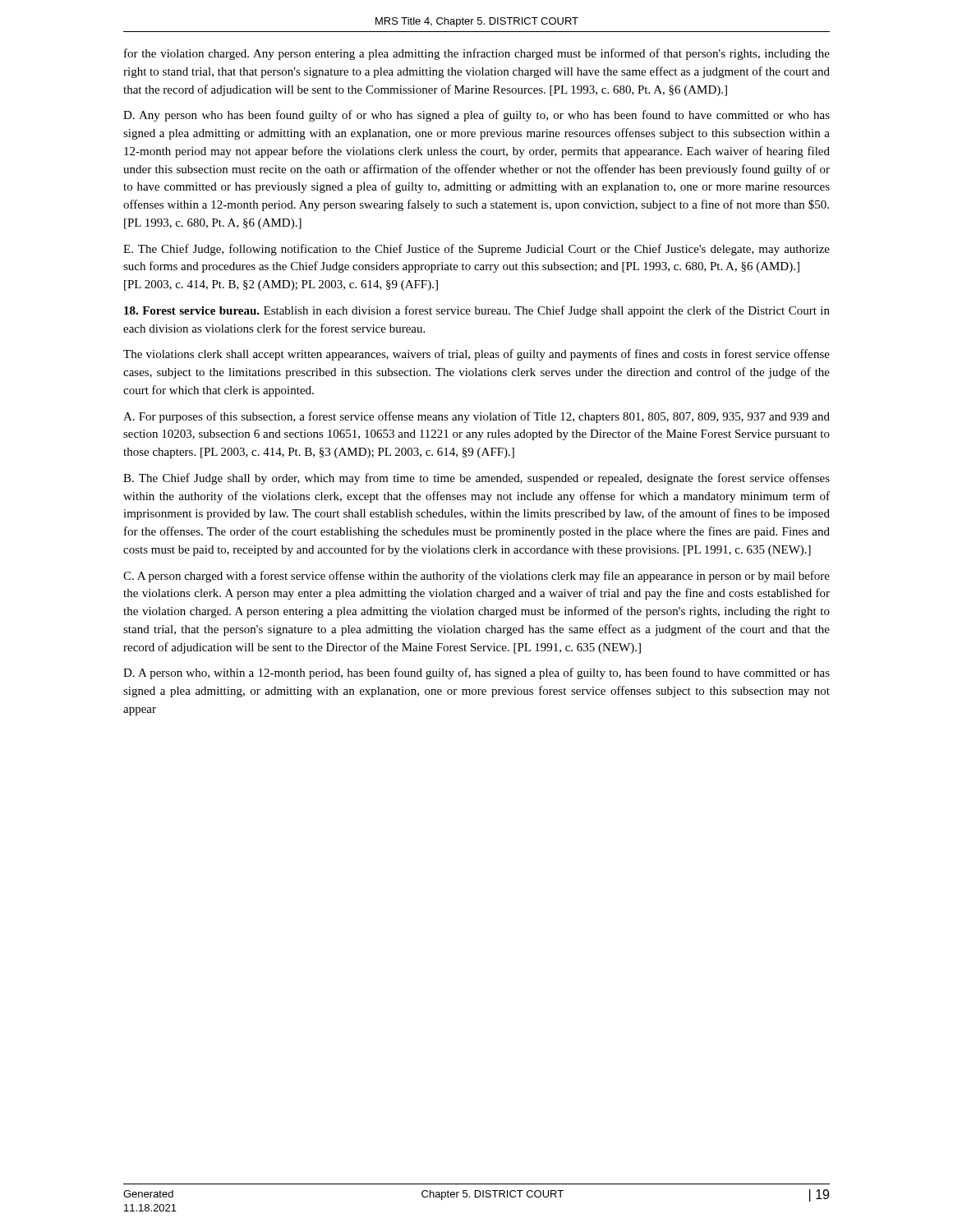Locate the text block containing "The violations clerk shall"
953x1232 pixels.
click(x=476, y=372)
